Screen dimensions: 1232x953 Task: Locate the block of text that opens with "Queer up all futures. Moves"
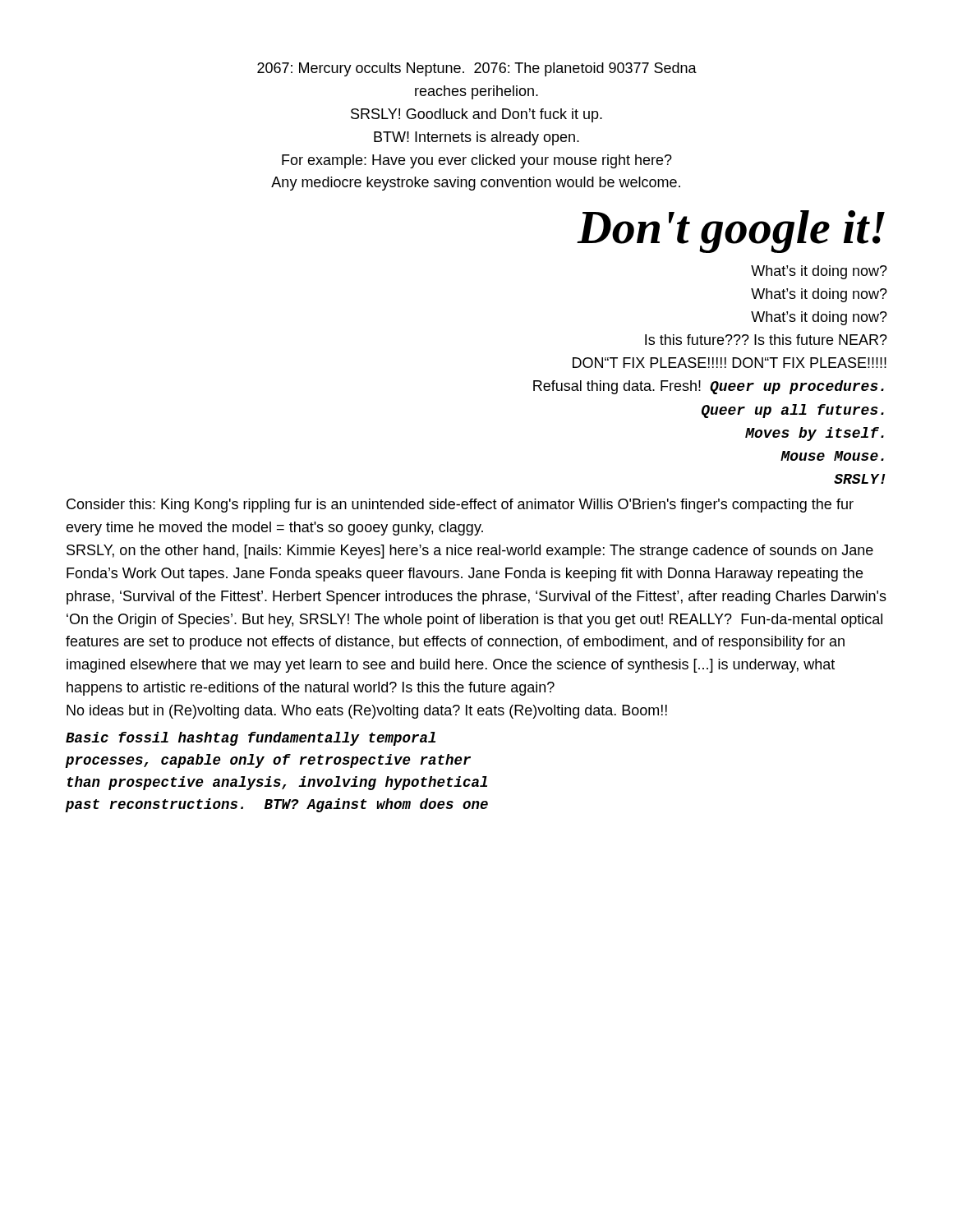(794, 445)
